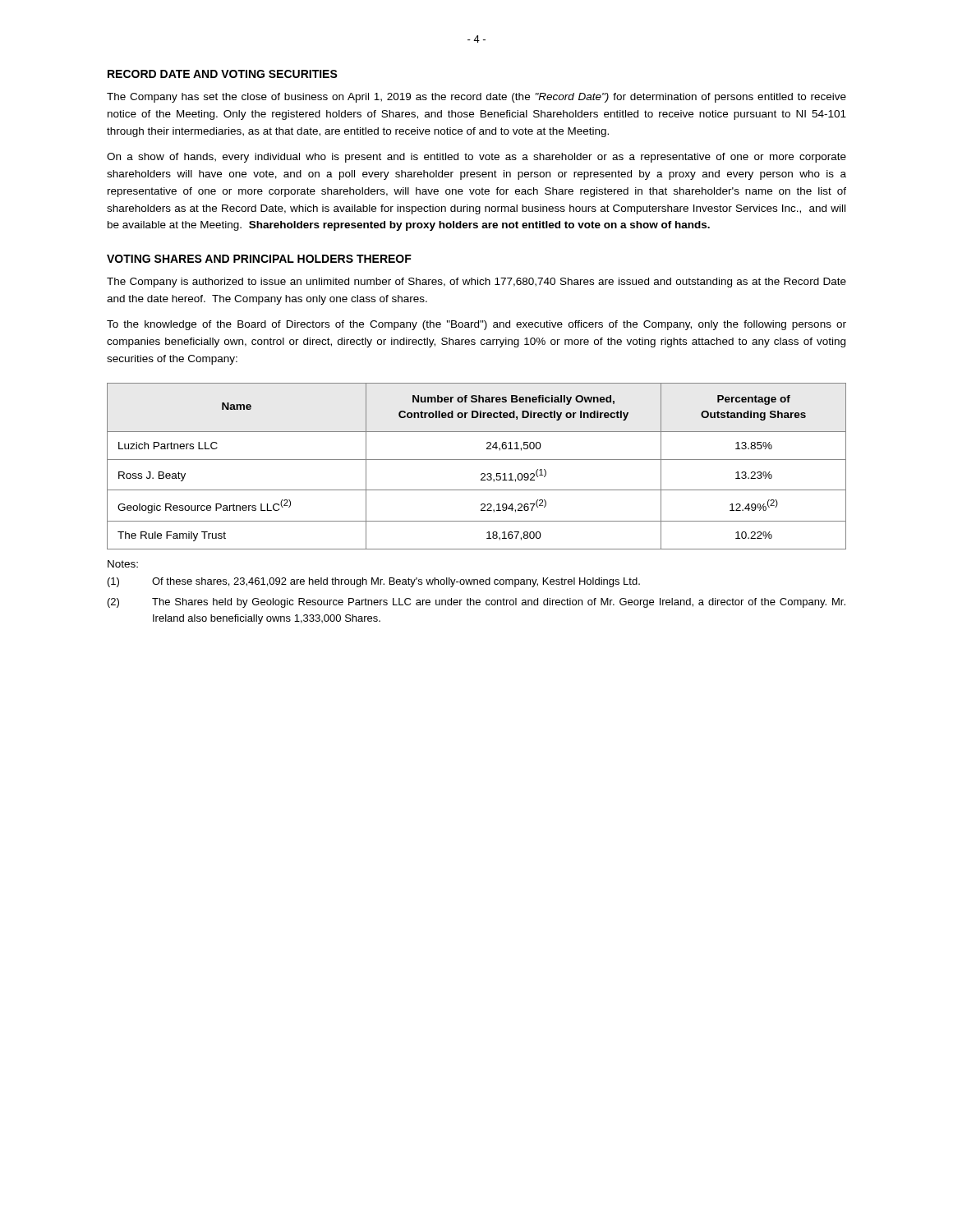Locate the text "VOTING SHARES AND PRINCIPAL HOLDERS THEREOF"
This screenshot has width=953, height=1232.
259,259
